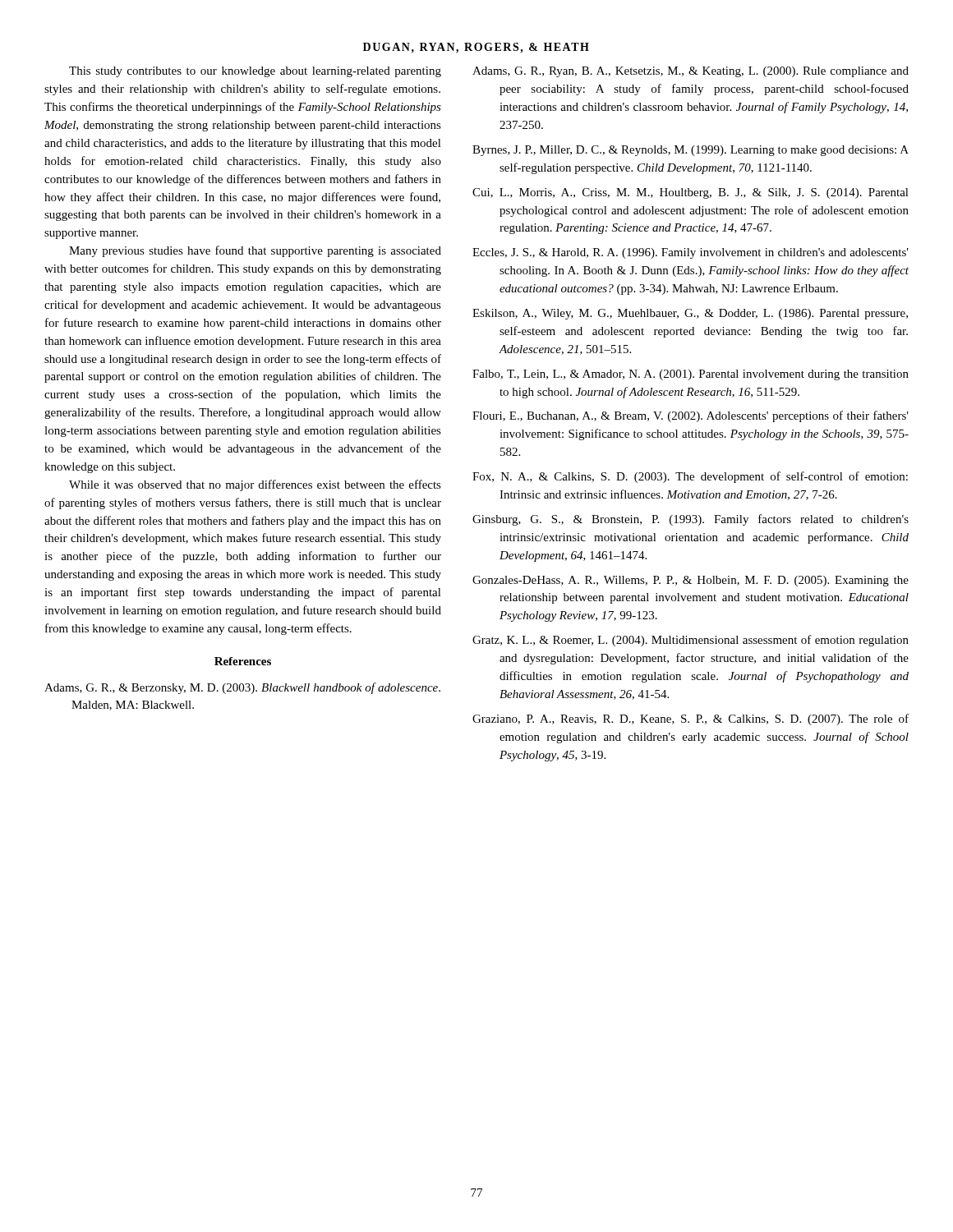Locate the block starting "Eskilson, A., Wiley, M. G., Muehlbauer, G., &"

pyautogui.click(x=690, y=331)
